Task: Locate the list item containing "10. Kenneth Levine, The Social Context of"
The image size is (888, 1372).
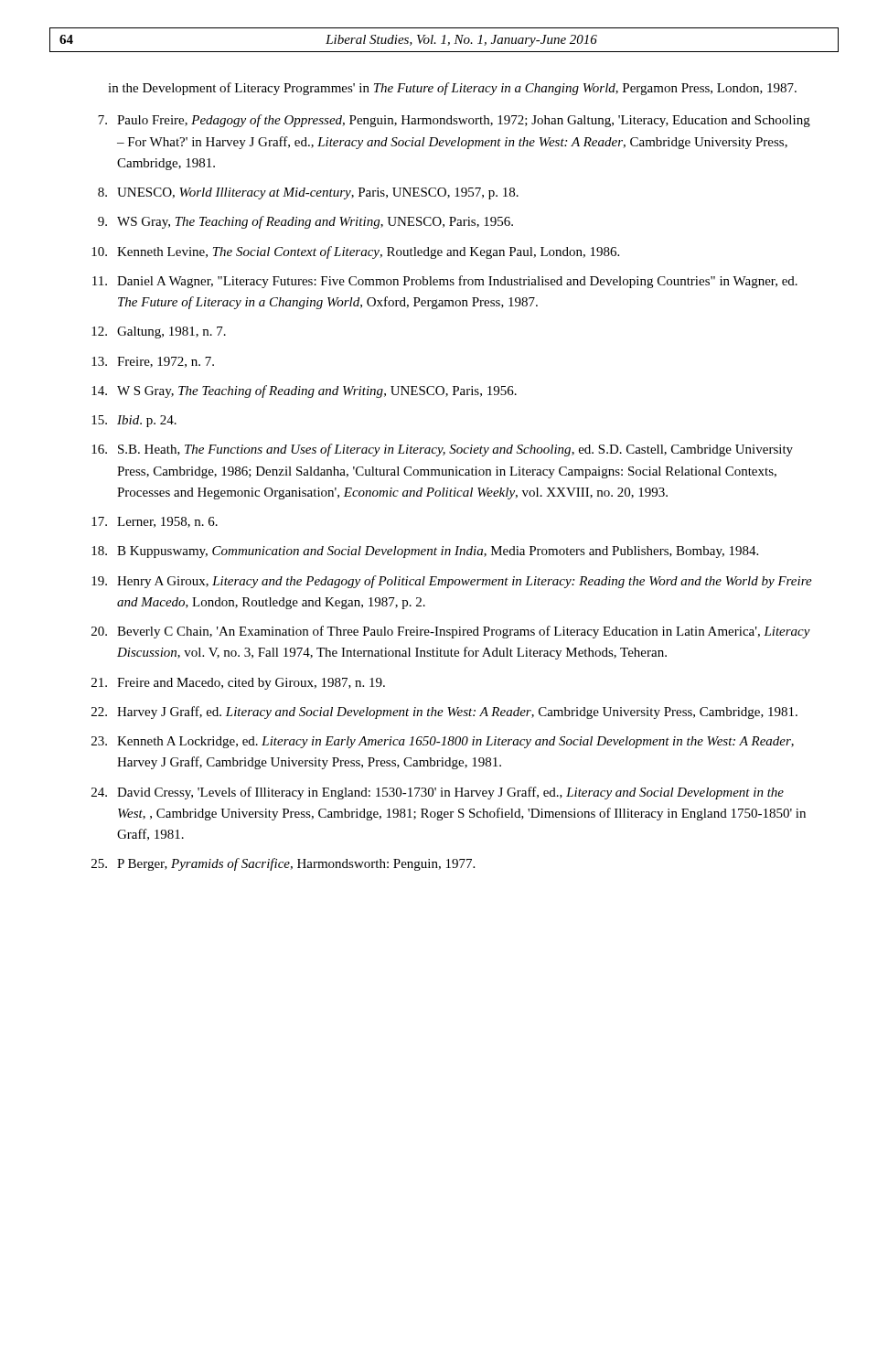Action: (444, 252)
